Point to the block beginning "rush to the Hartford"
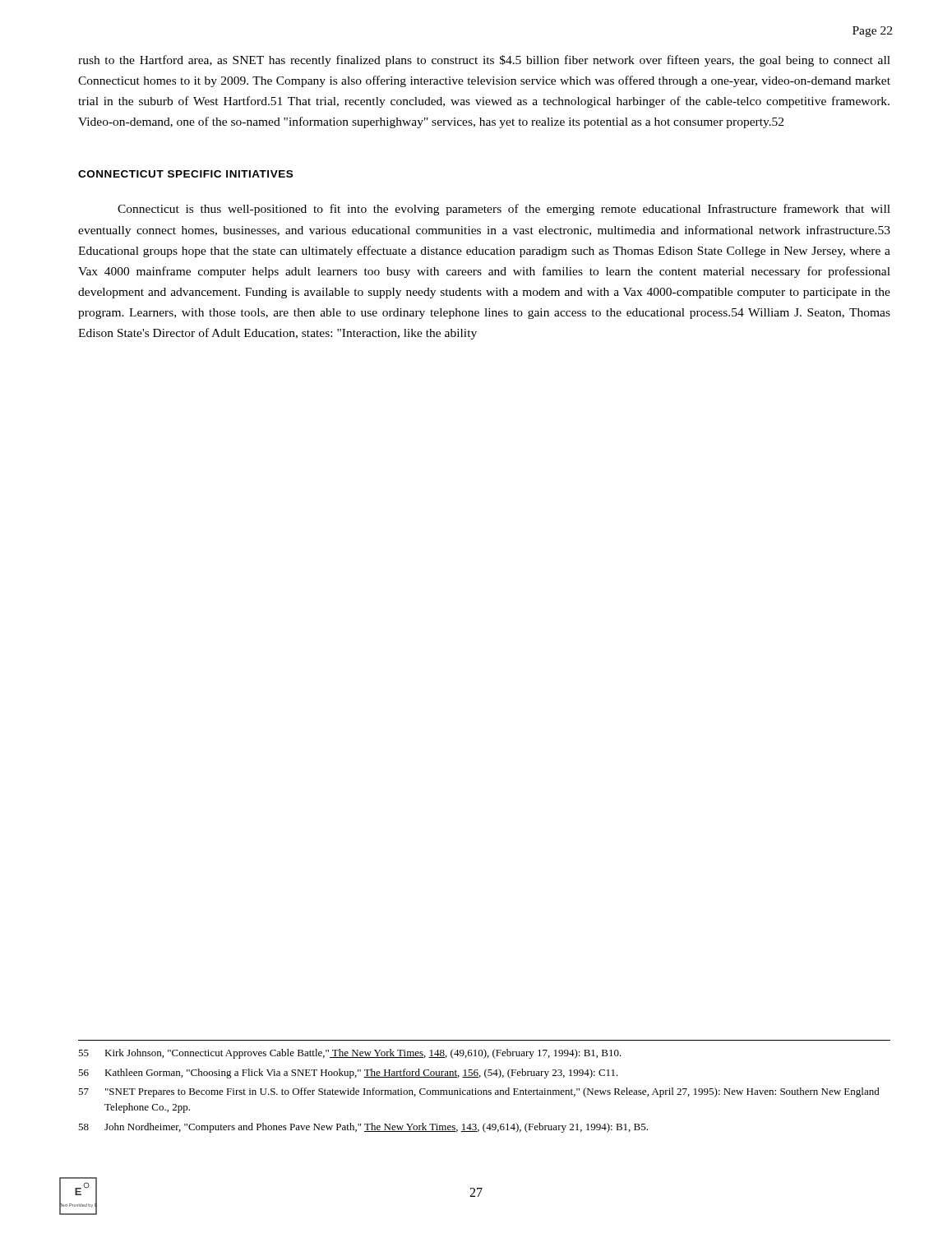 tap(484, 91)
